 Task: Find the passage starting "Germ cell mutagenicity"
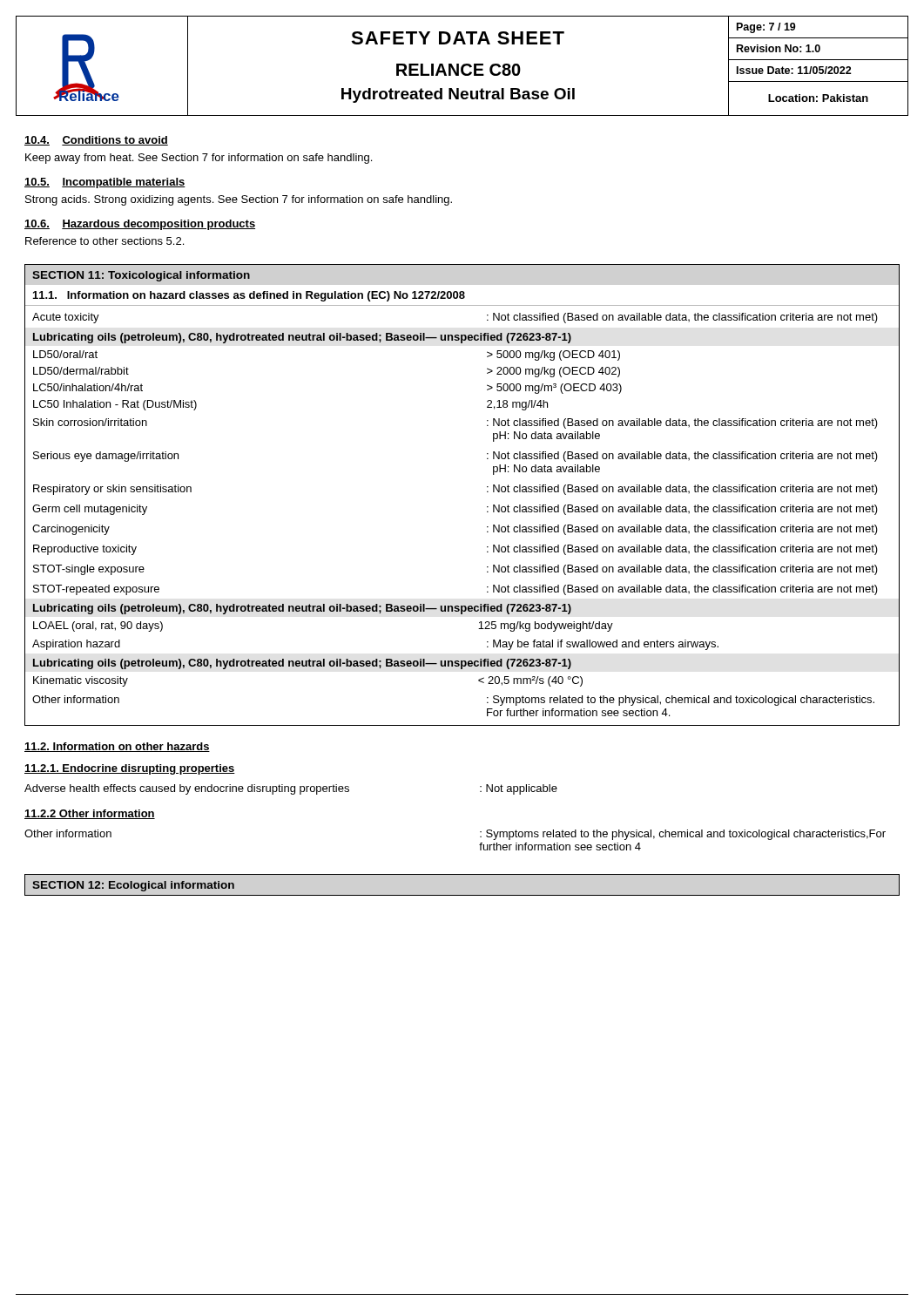[x=79, y=508]
